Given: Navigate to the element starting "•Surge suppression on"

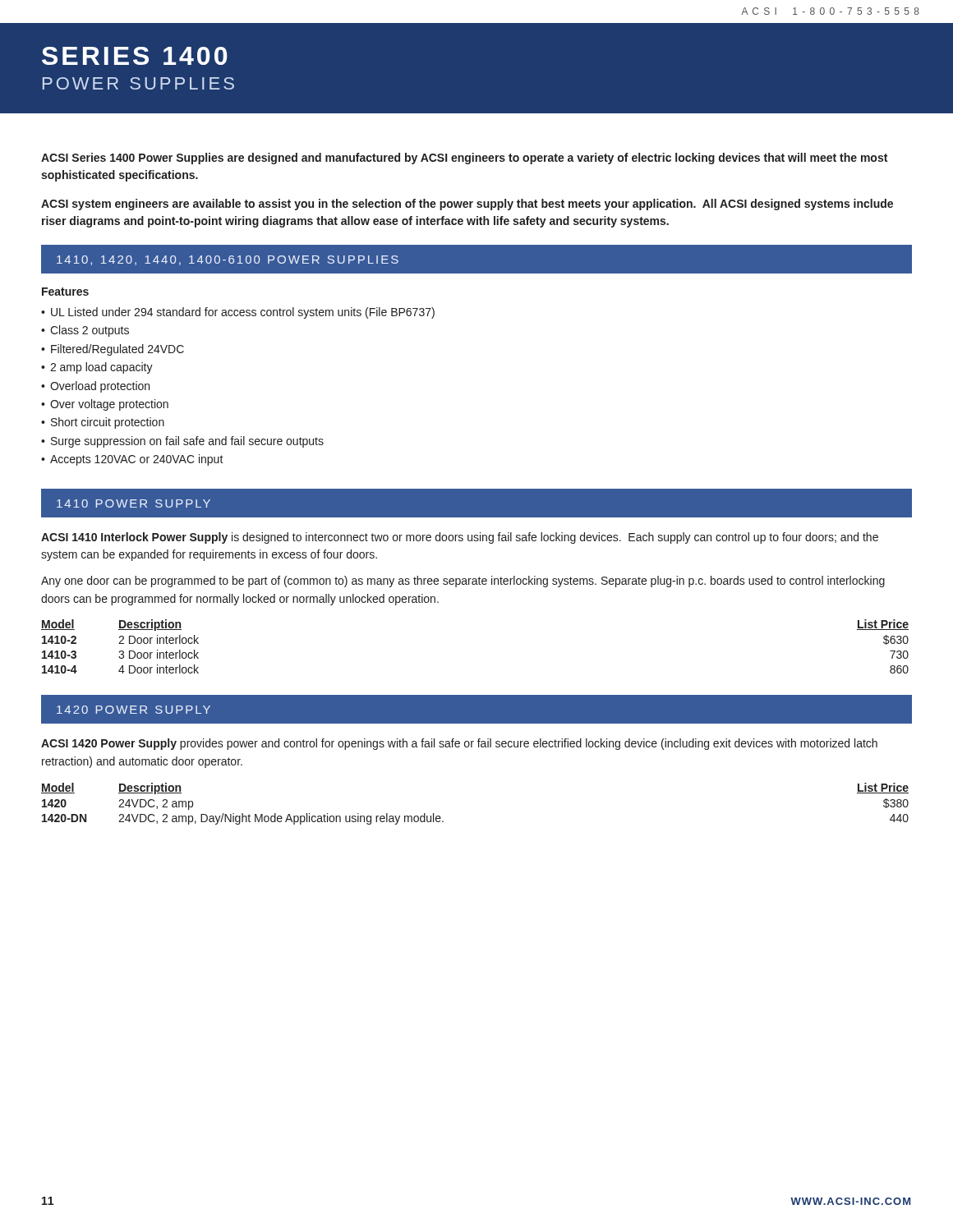Looking at the screenshot, I should click(x=182, y=441).
